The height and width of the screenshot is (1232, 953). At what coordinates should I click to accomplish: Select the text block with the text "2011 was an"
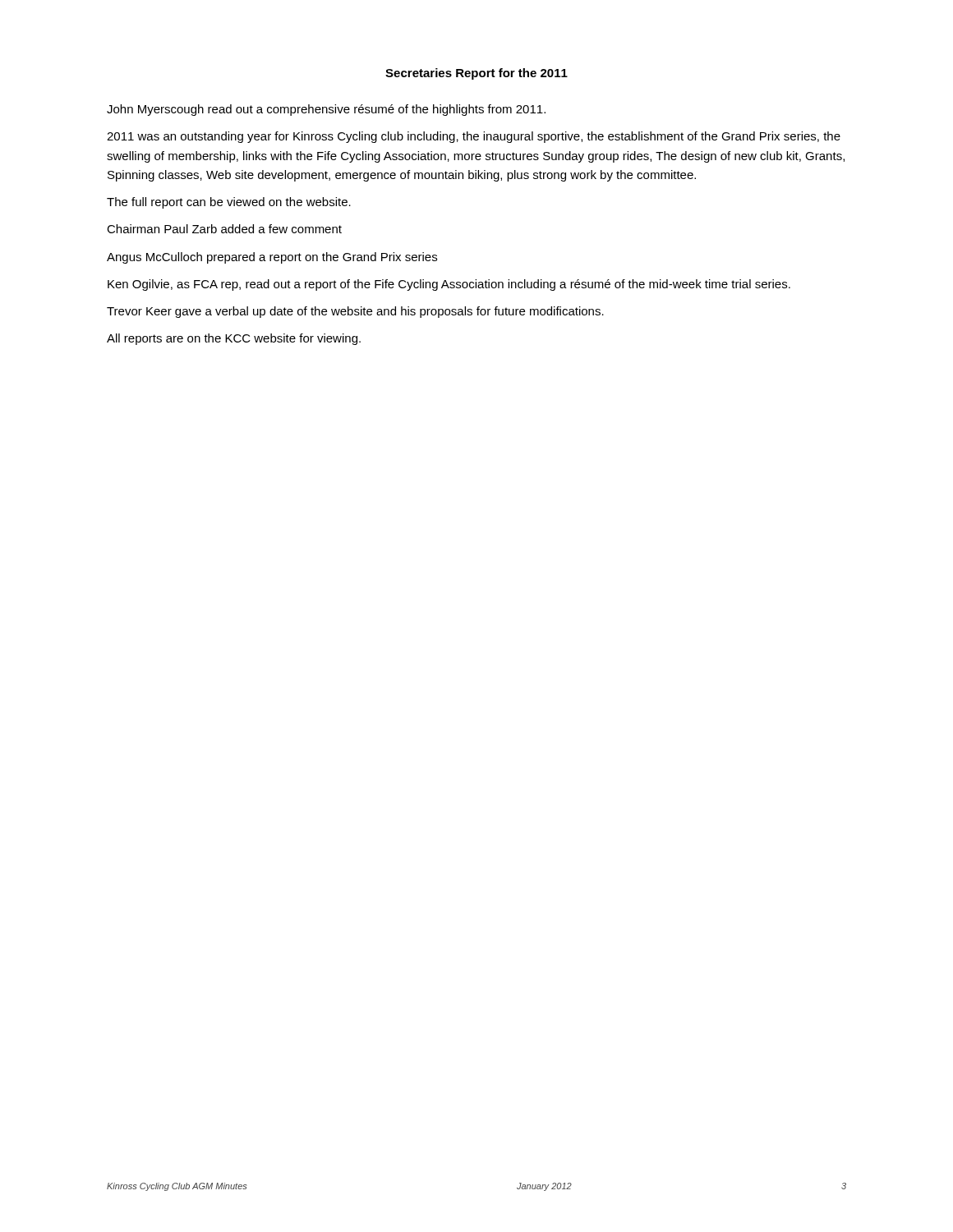coord(476,155)
